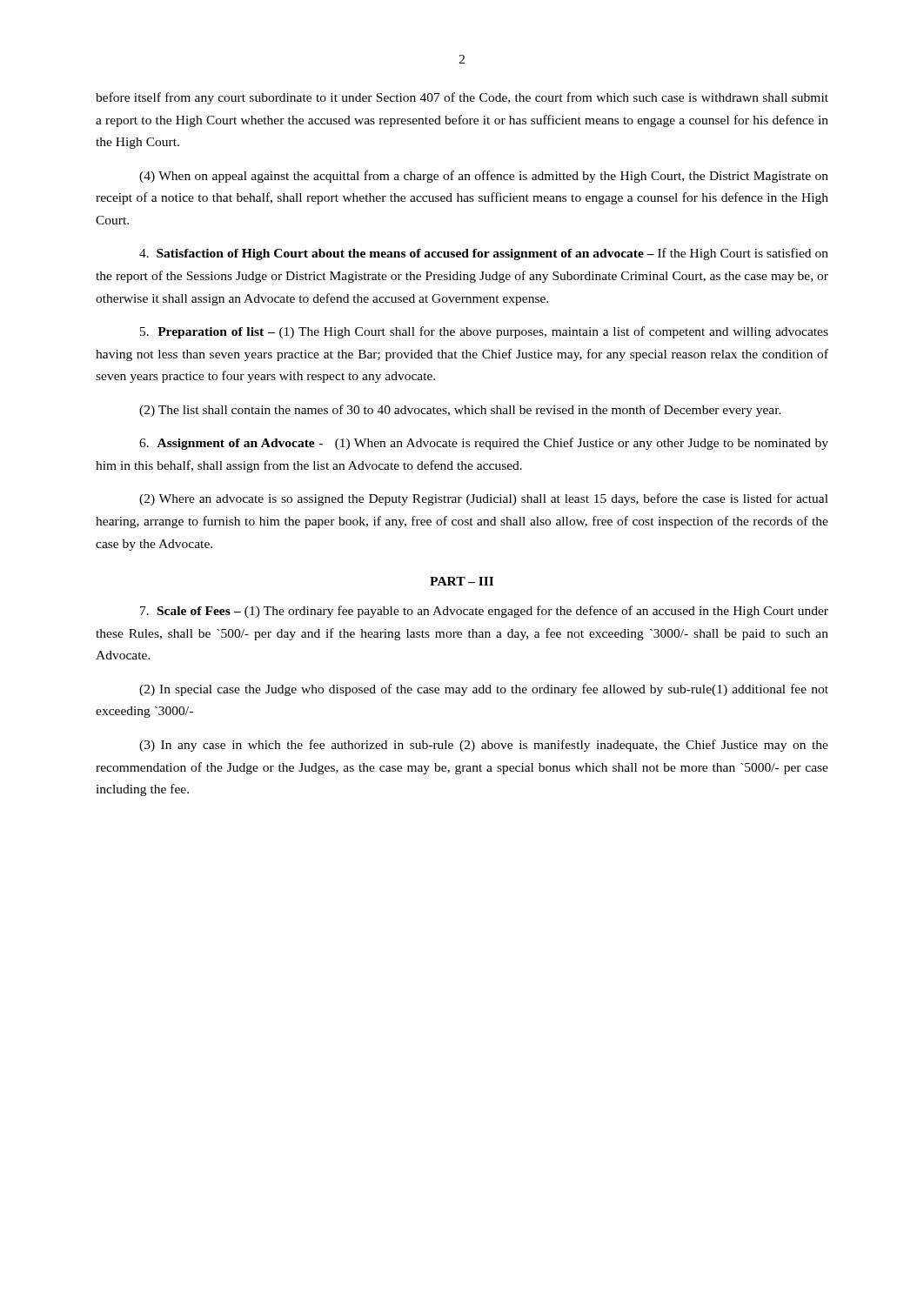Find the text block starting "Preparation of list – (1) The High Court"
Image resolution: width=924 pixels, height=1305 pixels.
point(462,353)
